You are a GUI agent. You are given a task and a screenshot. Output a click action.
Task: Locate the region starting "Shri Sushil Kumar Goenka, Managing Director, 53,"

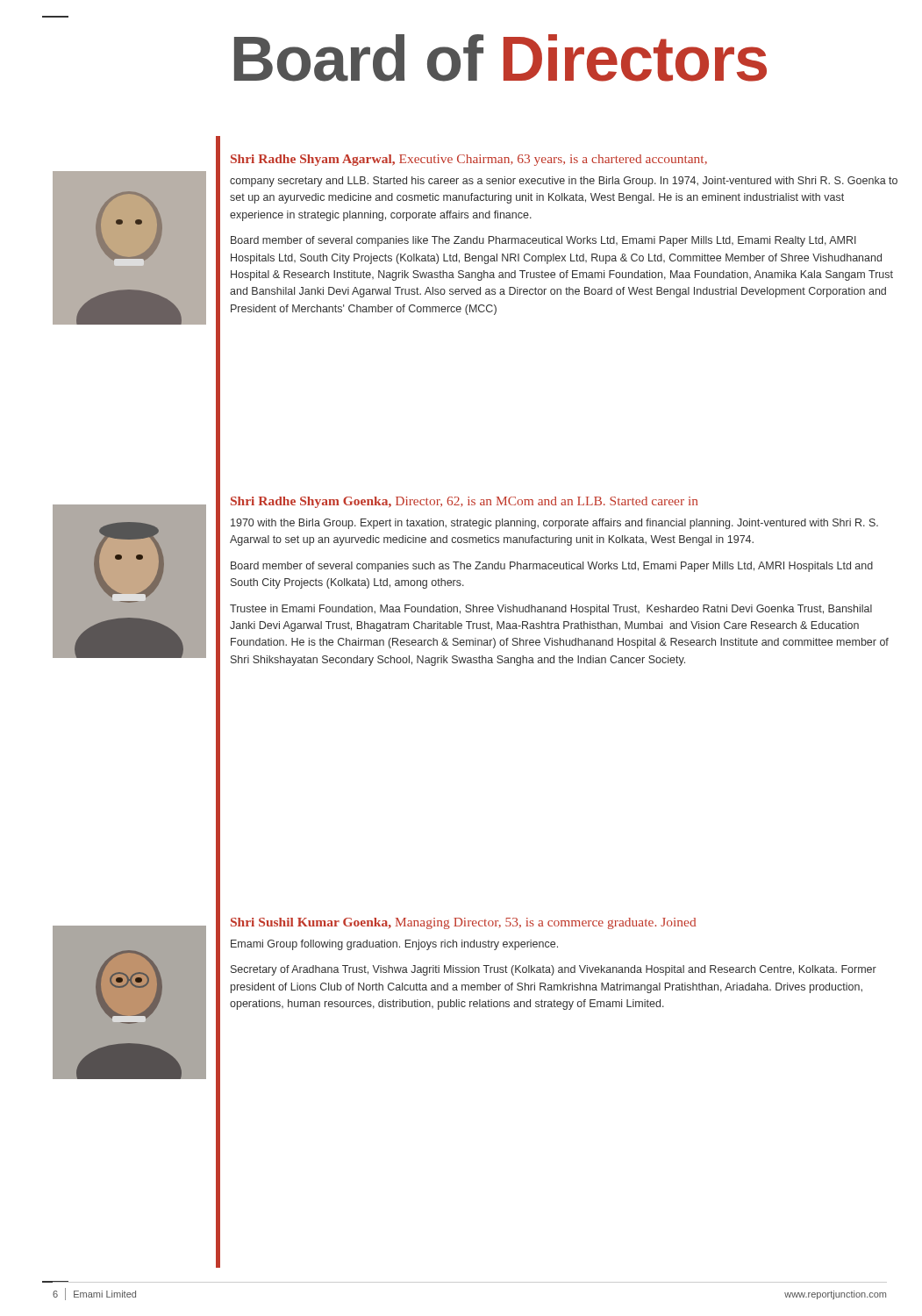[x=564, y=963]
